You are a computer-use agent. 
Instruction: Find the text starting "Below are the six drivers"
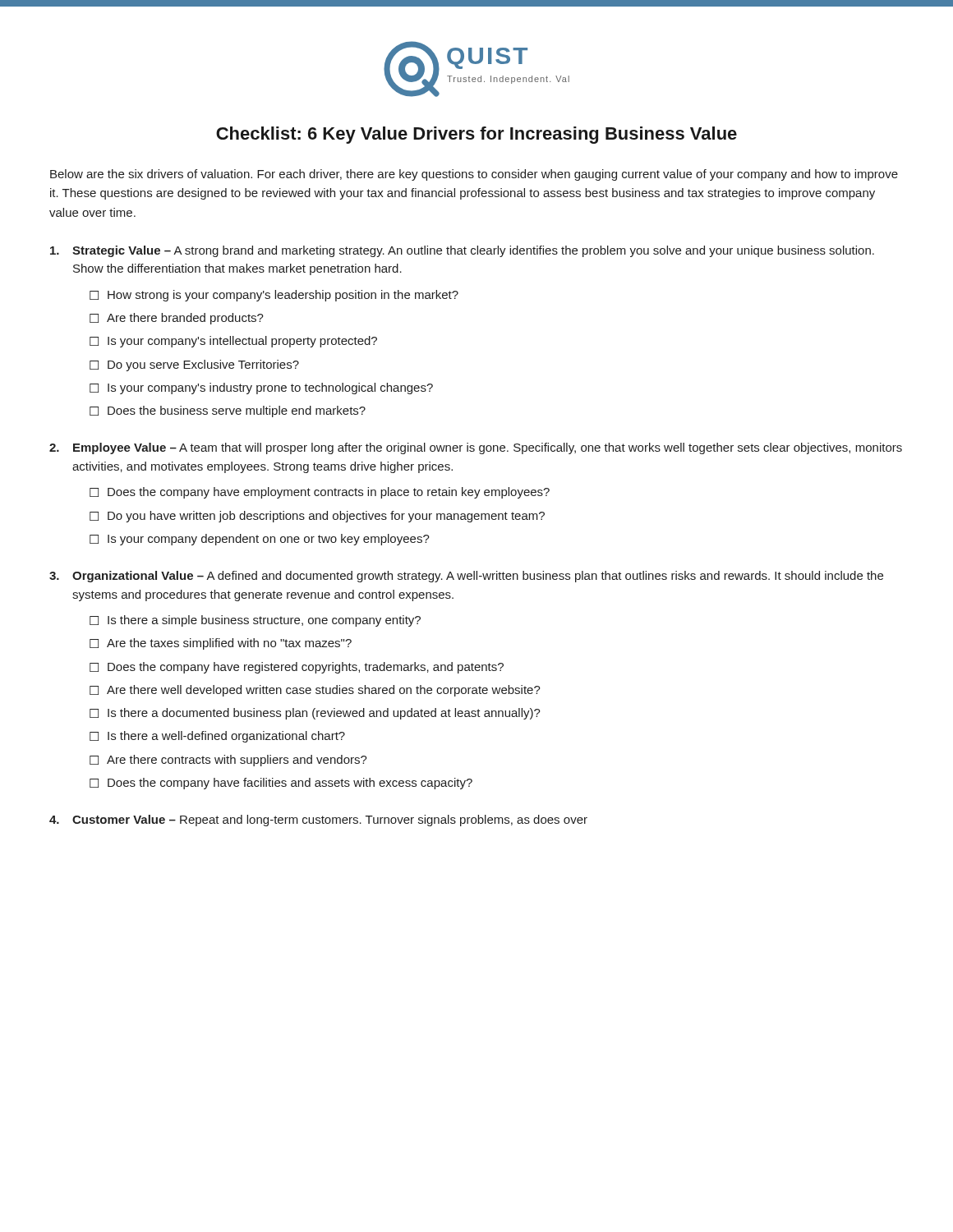(x=474, y=193)
